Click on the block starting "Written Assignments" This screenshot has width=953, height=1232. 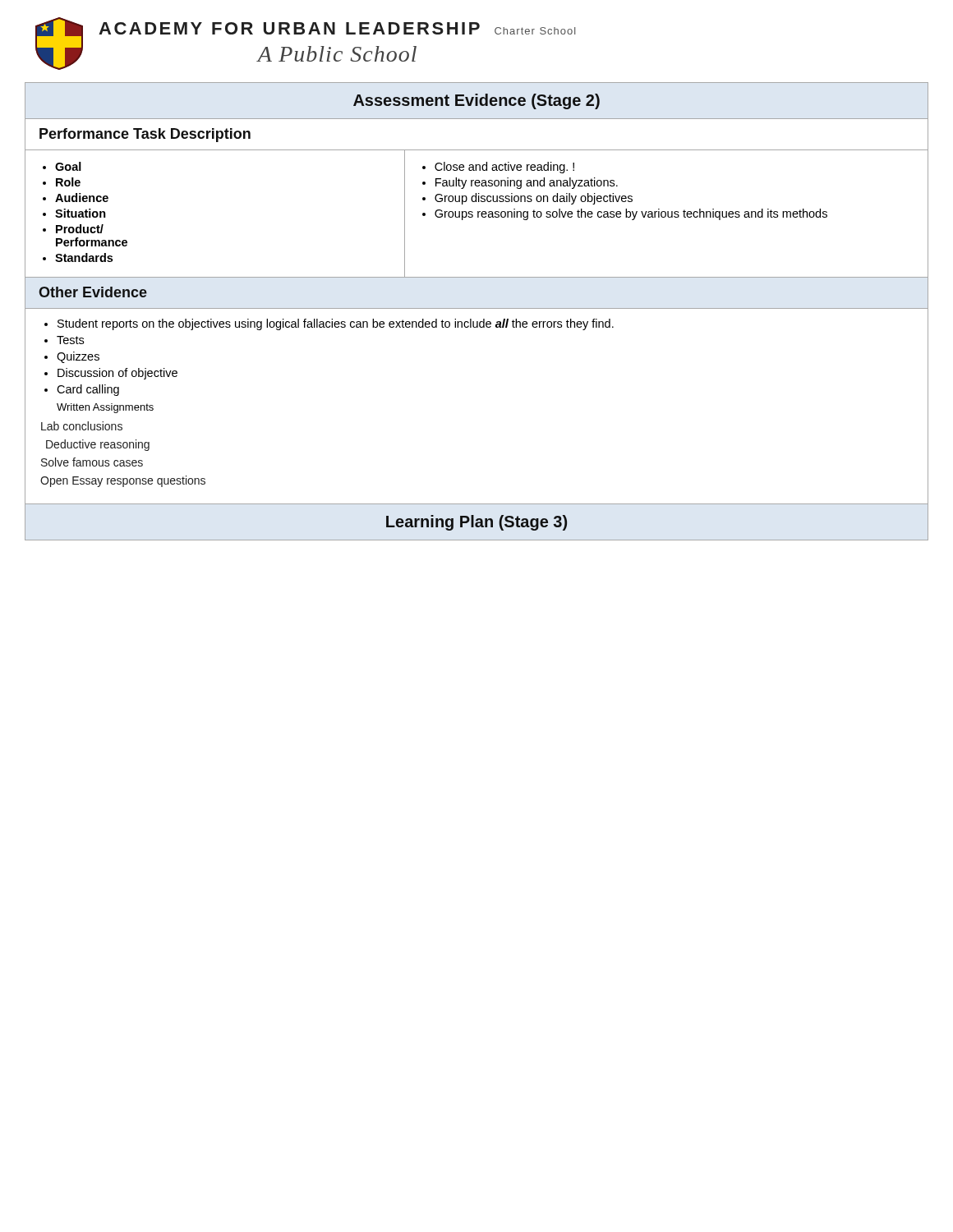[x=105, y=407]
